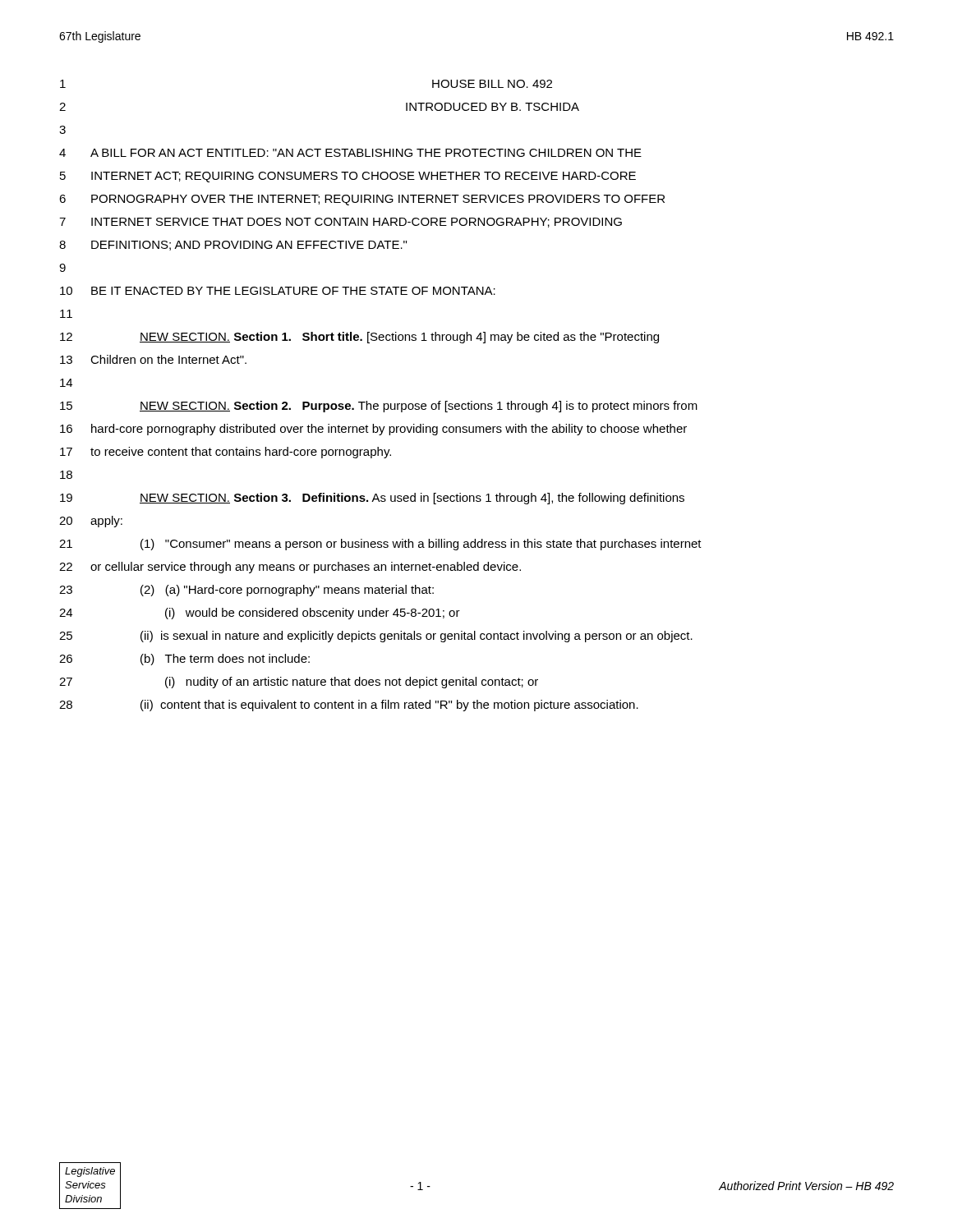Where is the passage that starts "13 Children on"?
The height and width of the screenshot is (1232, 953).
(153, 359)
